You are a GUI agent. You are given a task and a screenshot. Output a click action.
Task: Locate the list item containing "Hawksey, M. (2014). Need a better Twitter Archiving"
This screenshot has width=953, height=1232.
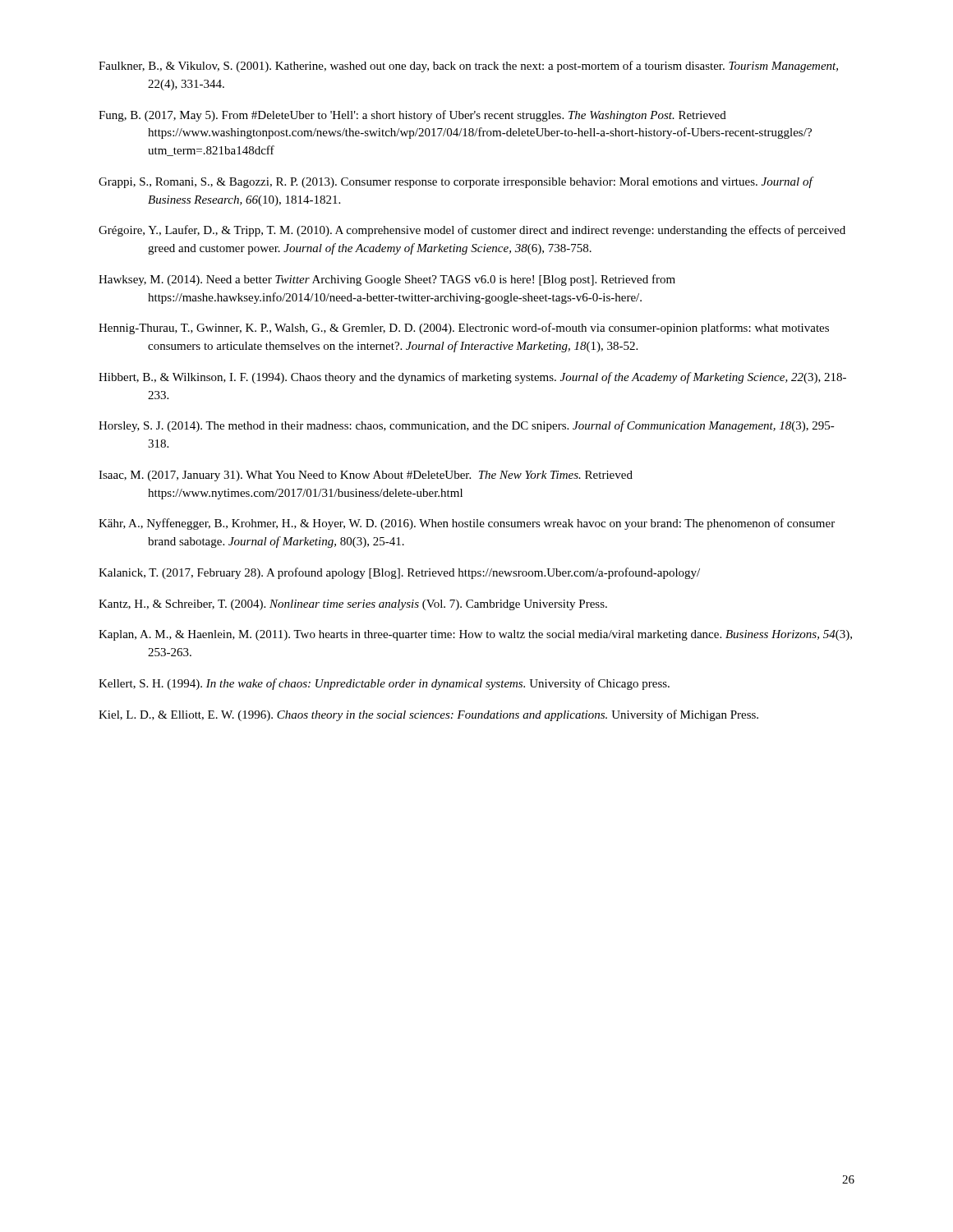click(387, 288)
